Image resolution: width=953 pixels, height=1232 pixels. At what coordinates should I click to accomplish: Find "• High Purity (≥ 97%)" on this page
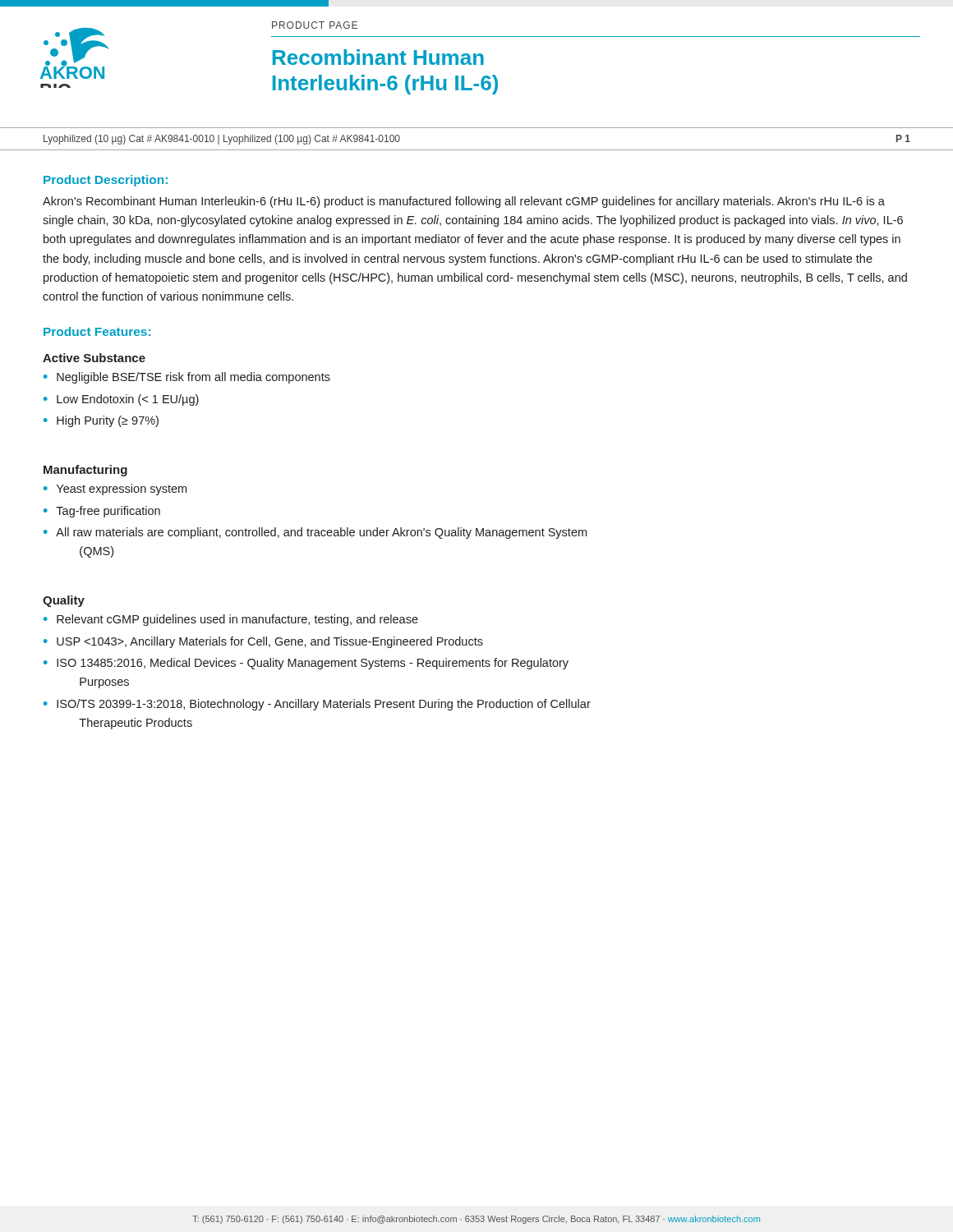[x=101, y=421]
